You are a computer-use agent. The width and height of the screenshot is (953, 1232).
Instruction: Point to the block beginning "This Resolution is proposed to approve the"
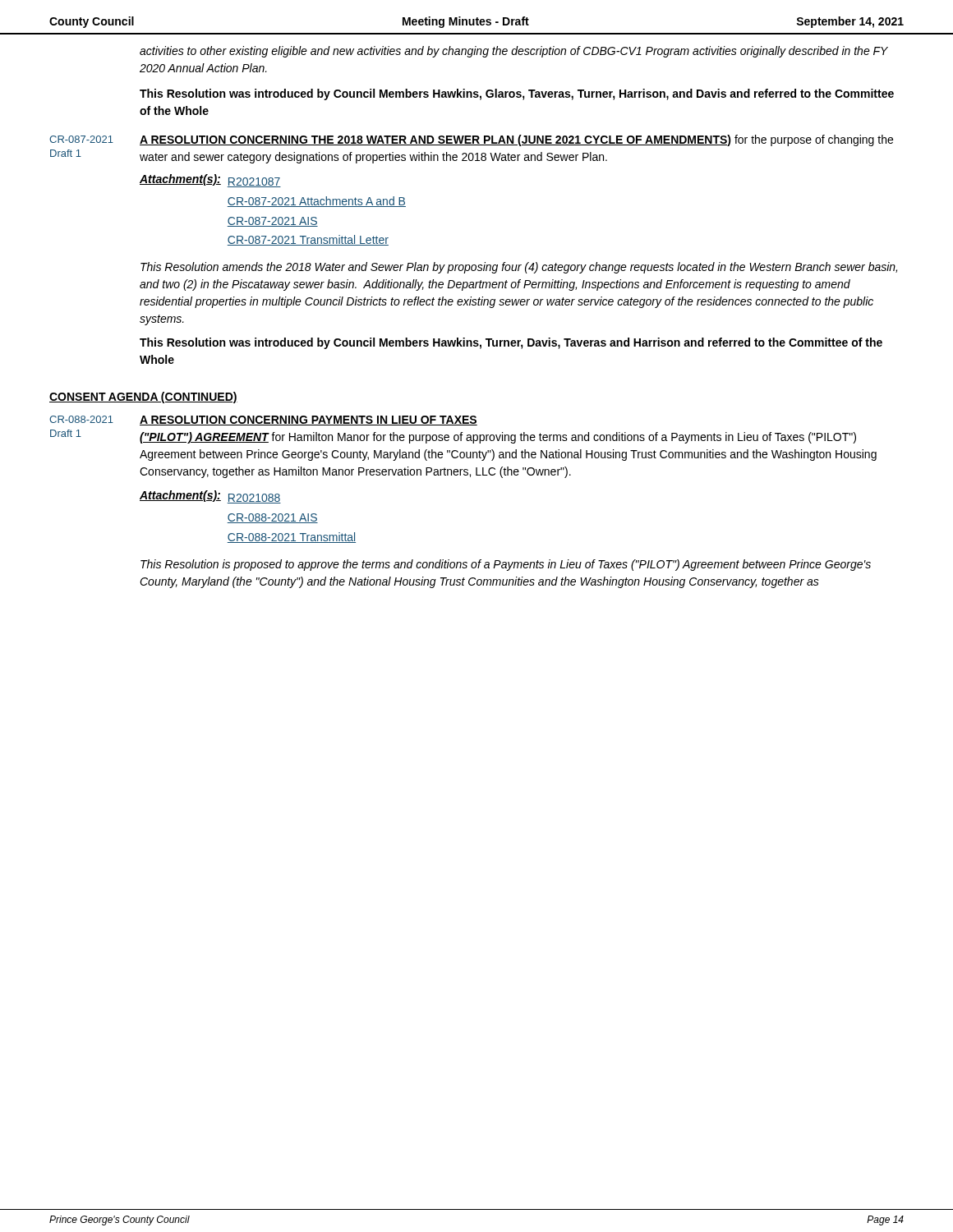[x=505, y=573]
